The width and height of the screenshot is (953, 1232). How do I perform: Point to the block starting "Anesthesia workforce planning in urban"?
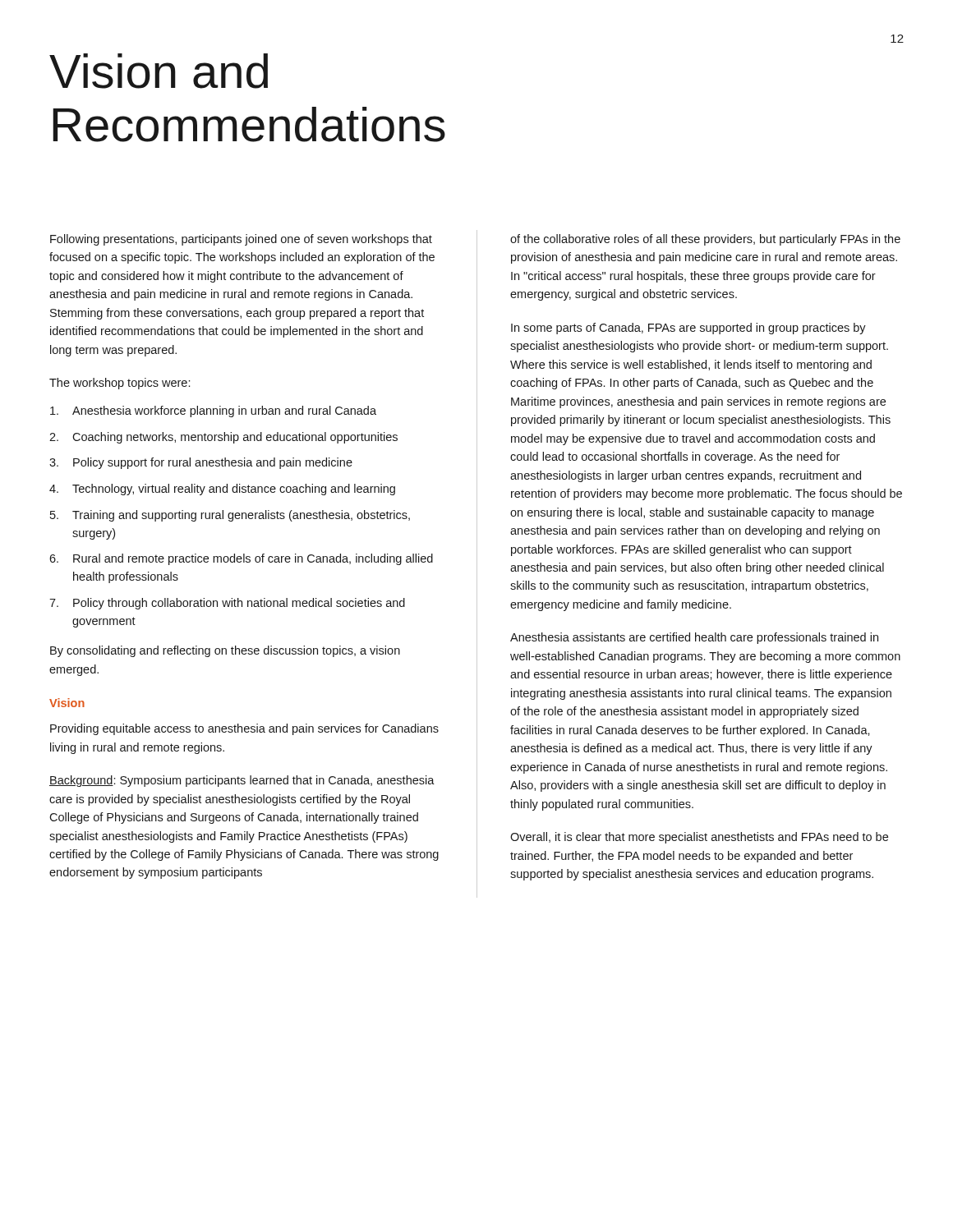coord(246,411)
